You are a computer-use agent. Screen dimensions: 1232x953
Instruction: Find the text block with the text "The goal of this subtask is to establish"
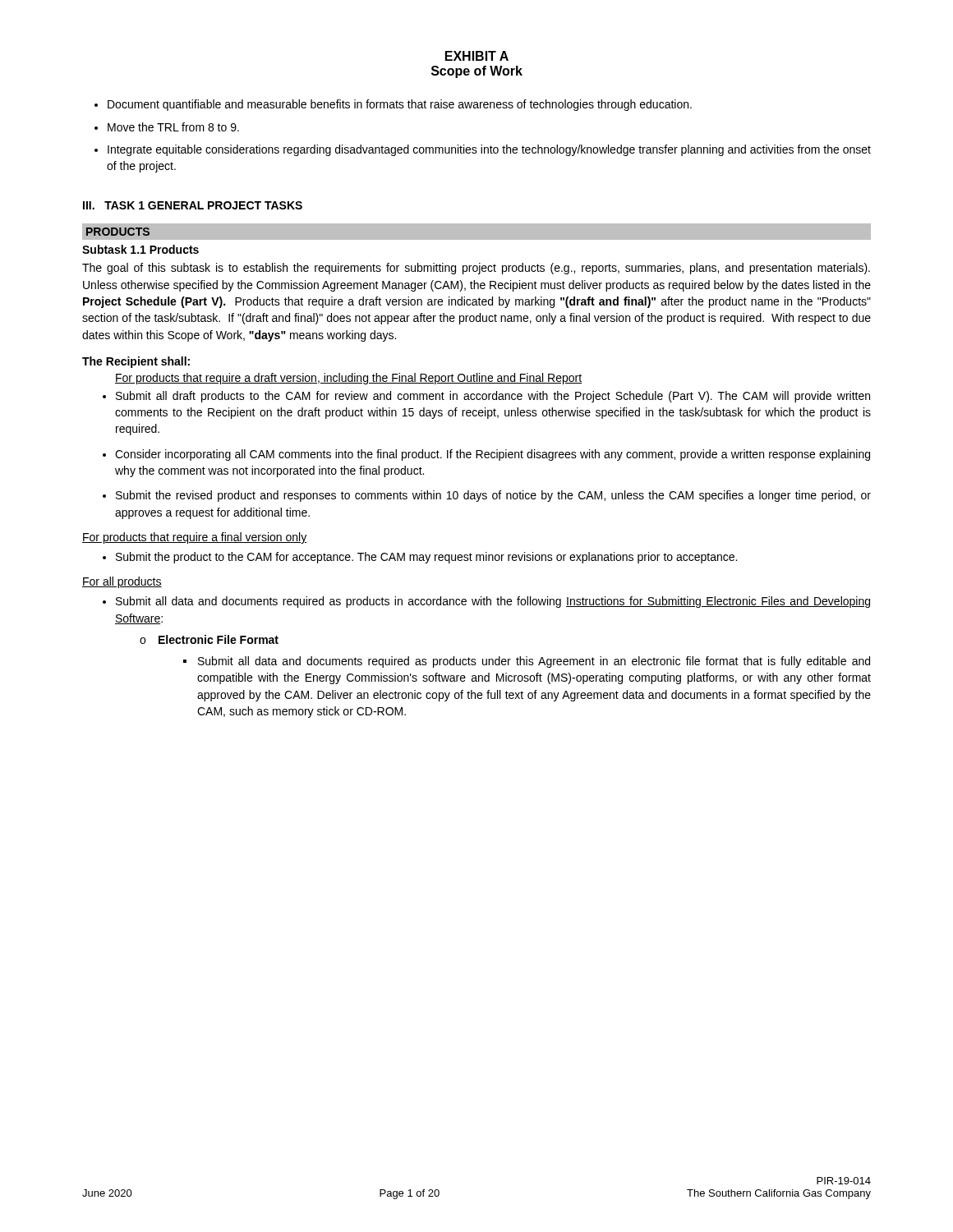pos(476,301)
